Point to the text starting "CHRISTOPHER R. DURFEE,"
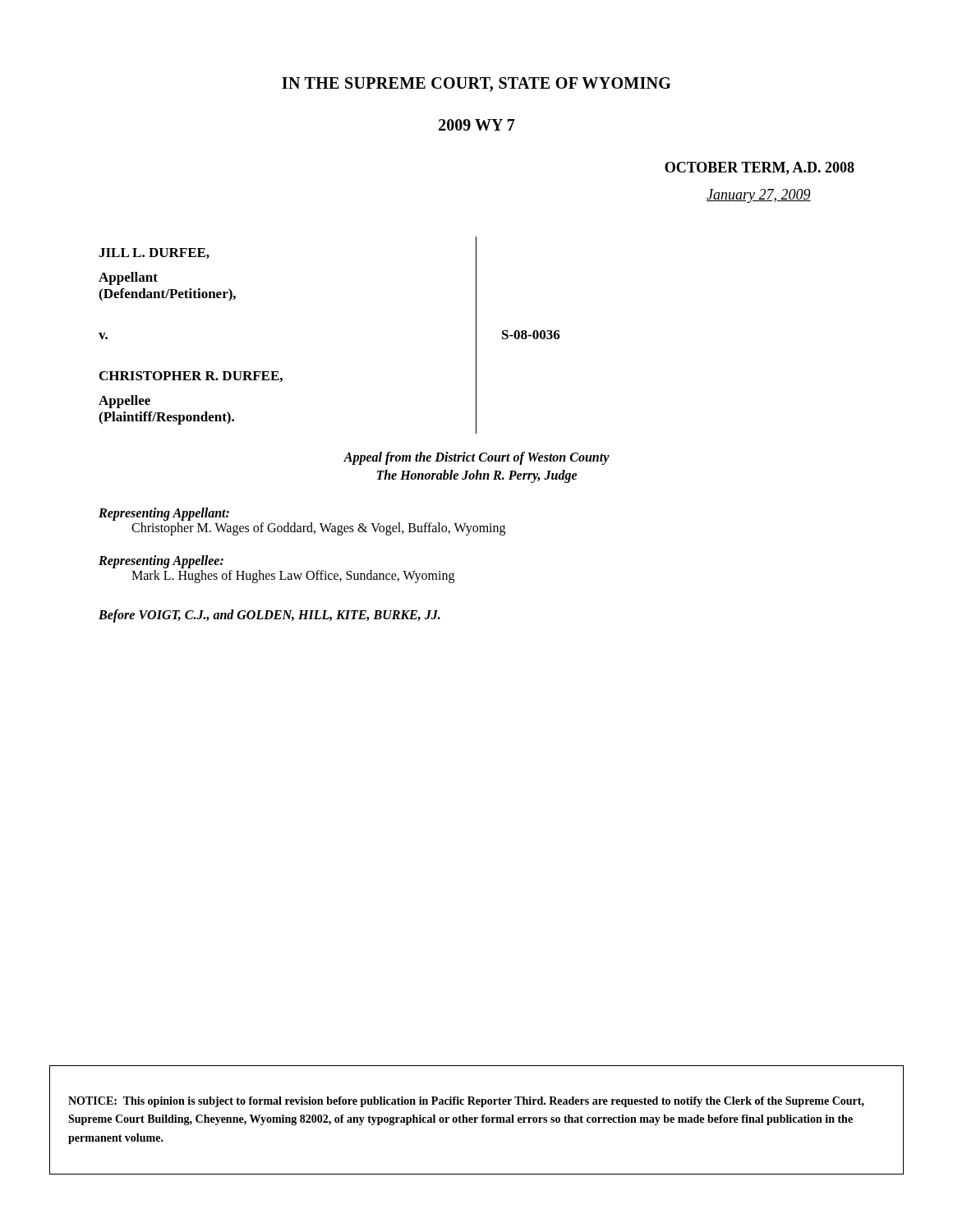The image size is (953, 1232). (191, 376)
